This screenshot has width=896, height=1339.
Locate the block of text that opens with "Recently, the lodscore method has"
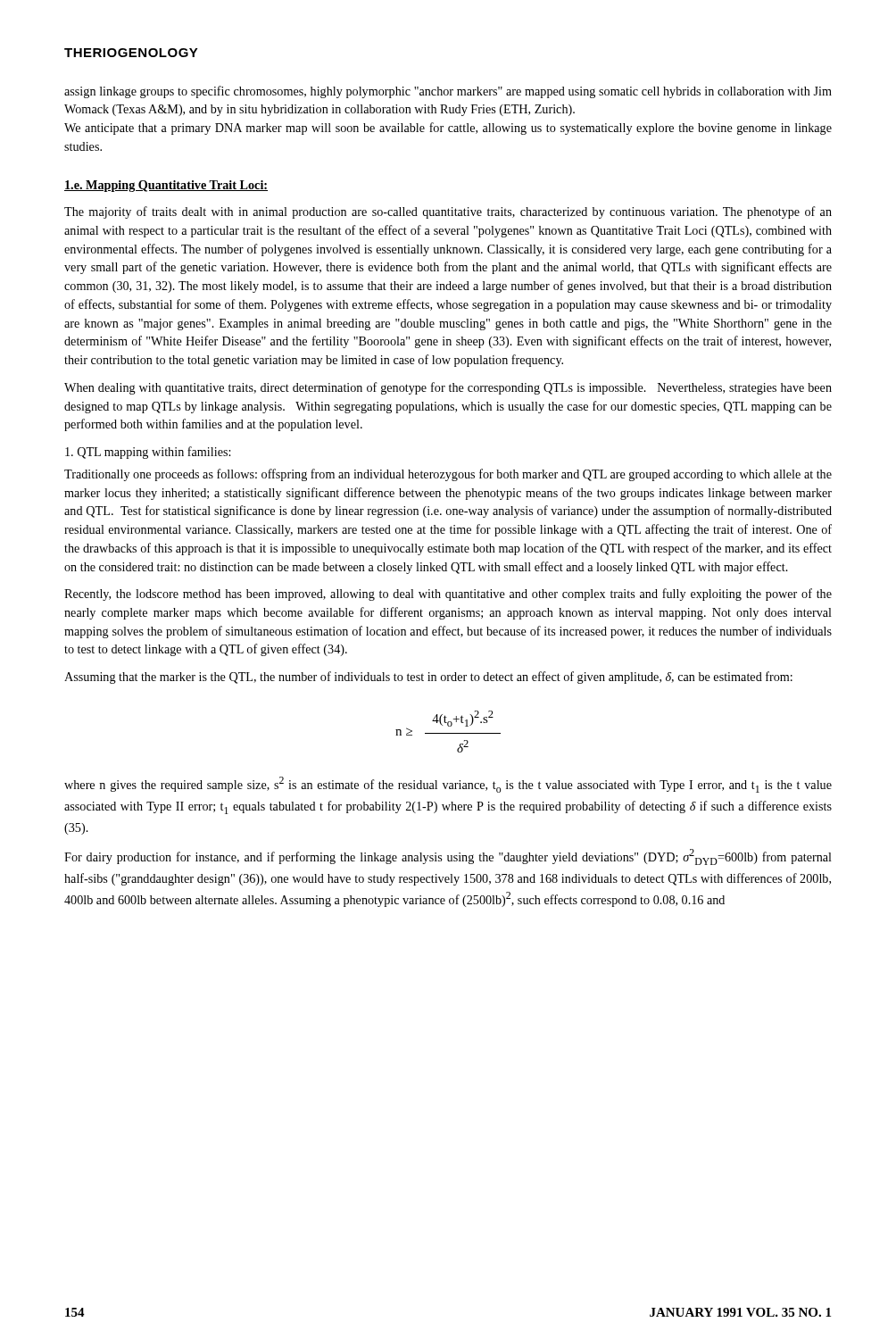tap(448, 622)
